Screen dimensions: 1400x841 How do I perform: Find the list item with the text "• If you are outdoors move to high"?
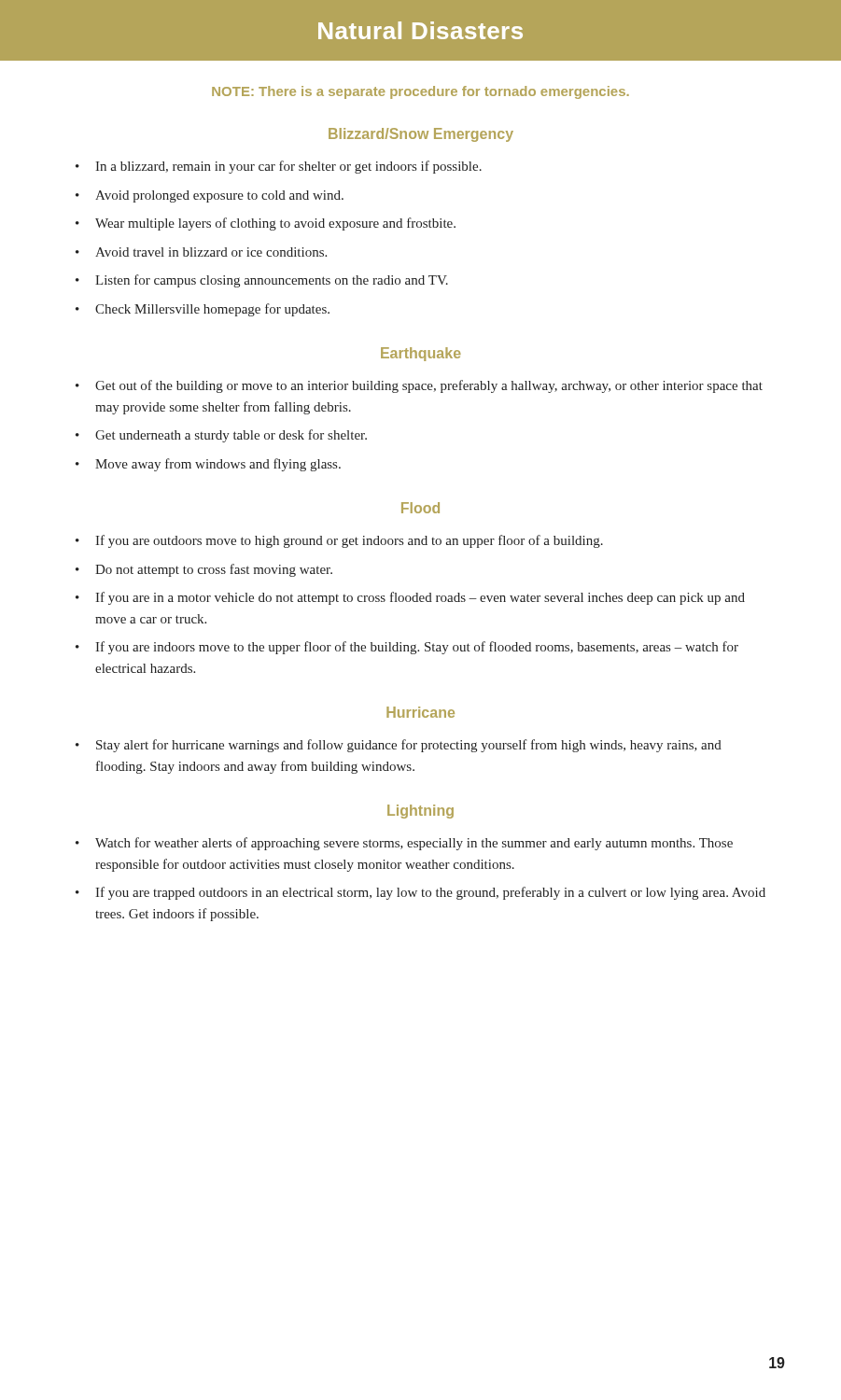pos(420,541)
